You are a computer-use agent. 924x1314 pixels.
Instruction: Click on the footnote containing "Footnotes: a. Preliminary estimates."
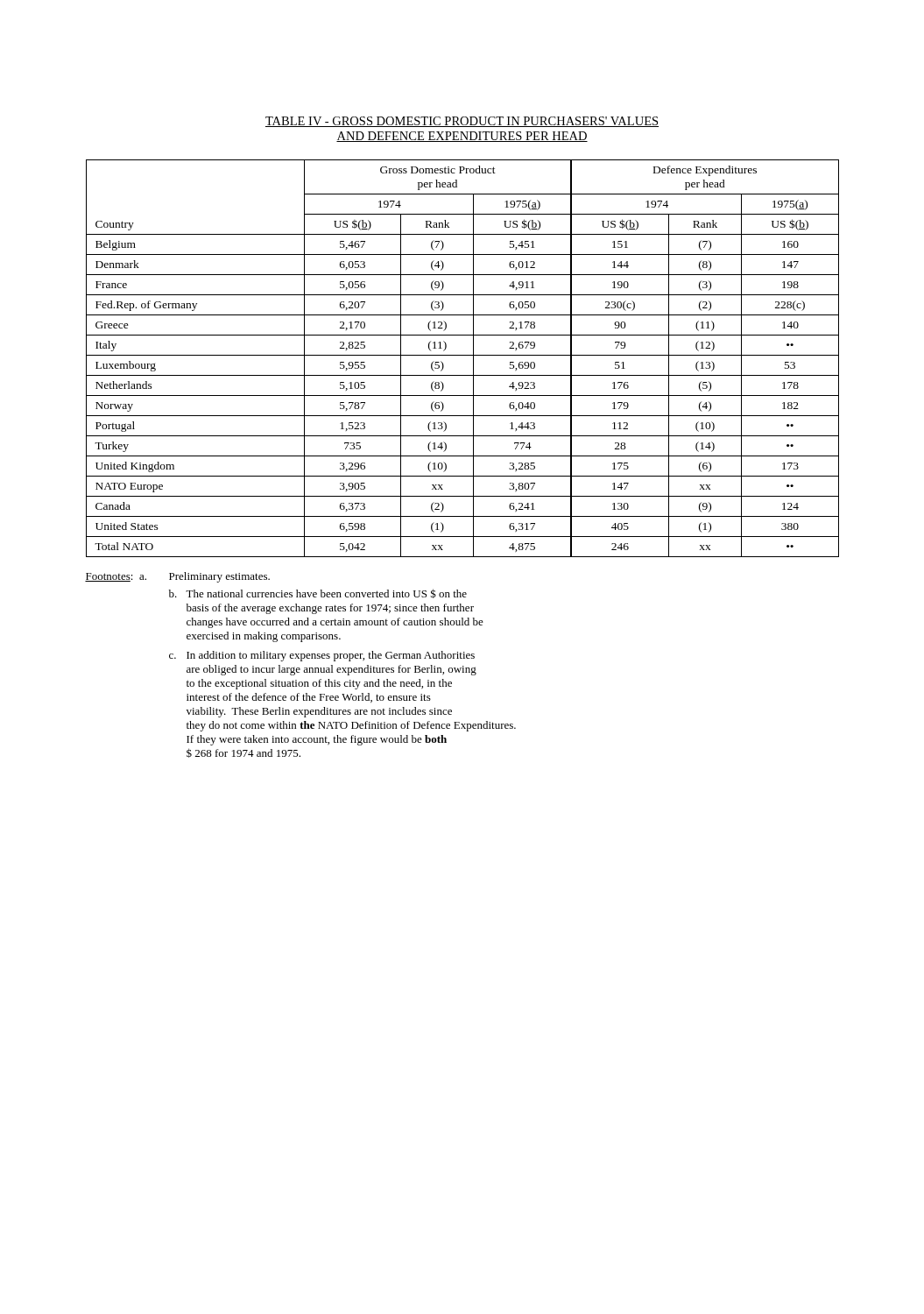(178, 576)
